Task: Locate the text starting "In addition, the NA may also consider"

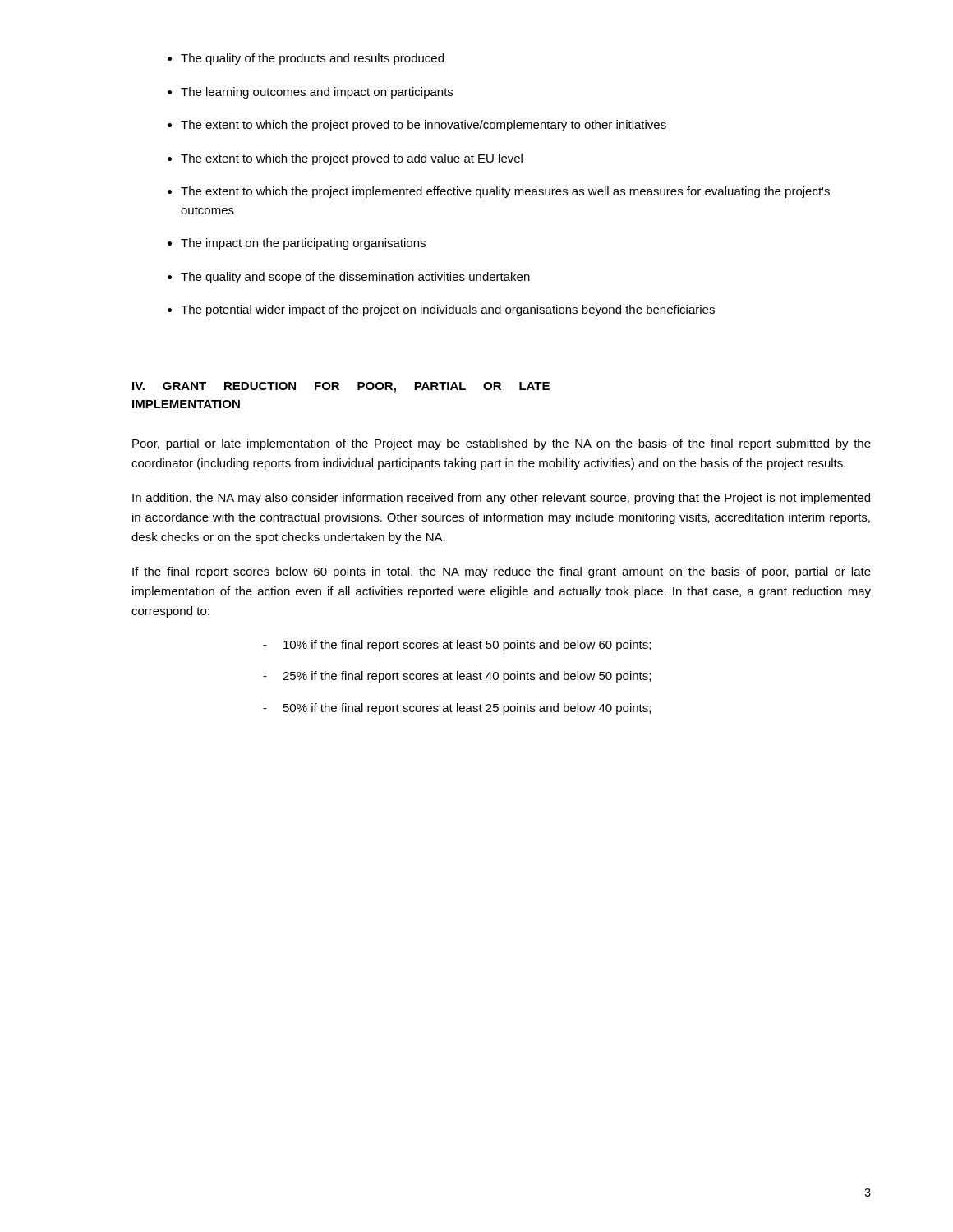Action: pyautogui.click(x=501, y=517)
